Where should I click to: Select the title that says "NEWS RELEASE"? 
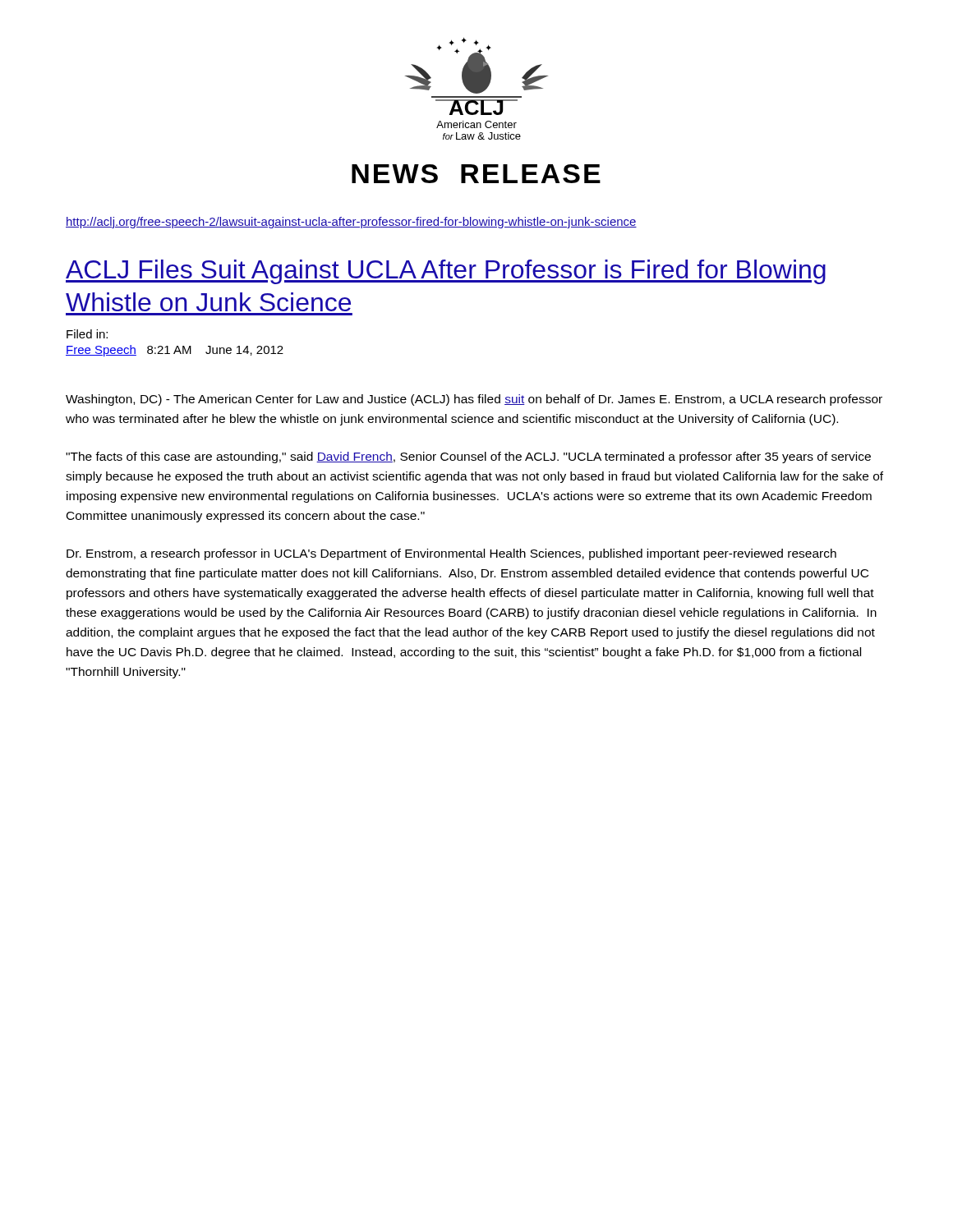[476, 173]
